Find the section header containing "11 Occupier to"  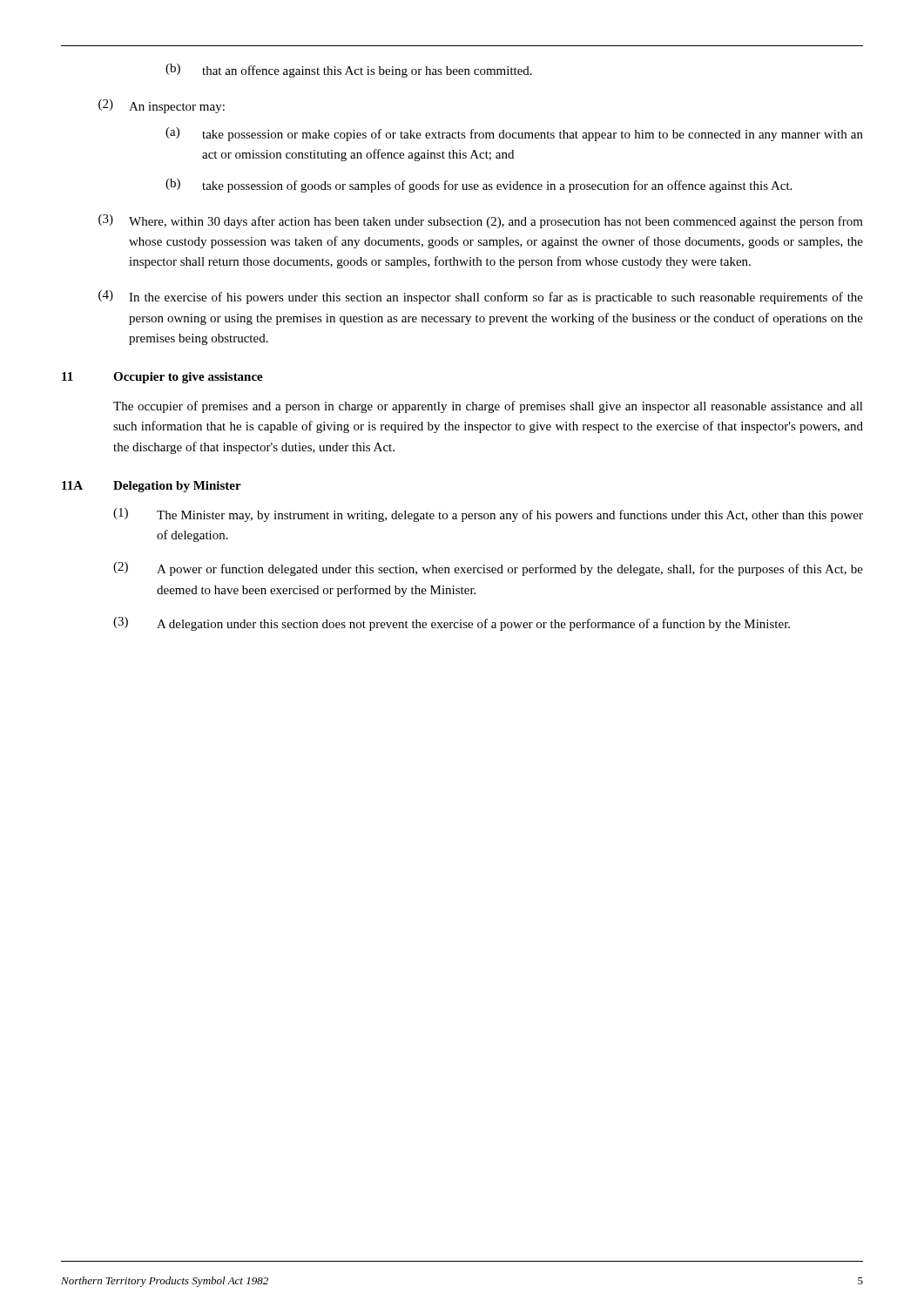click(162, 377)
